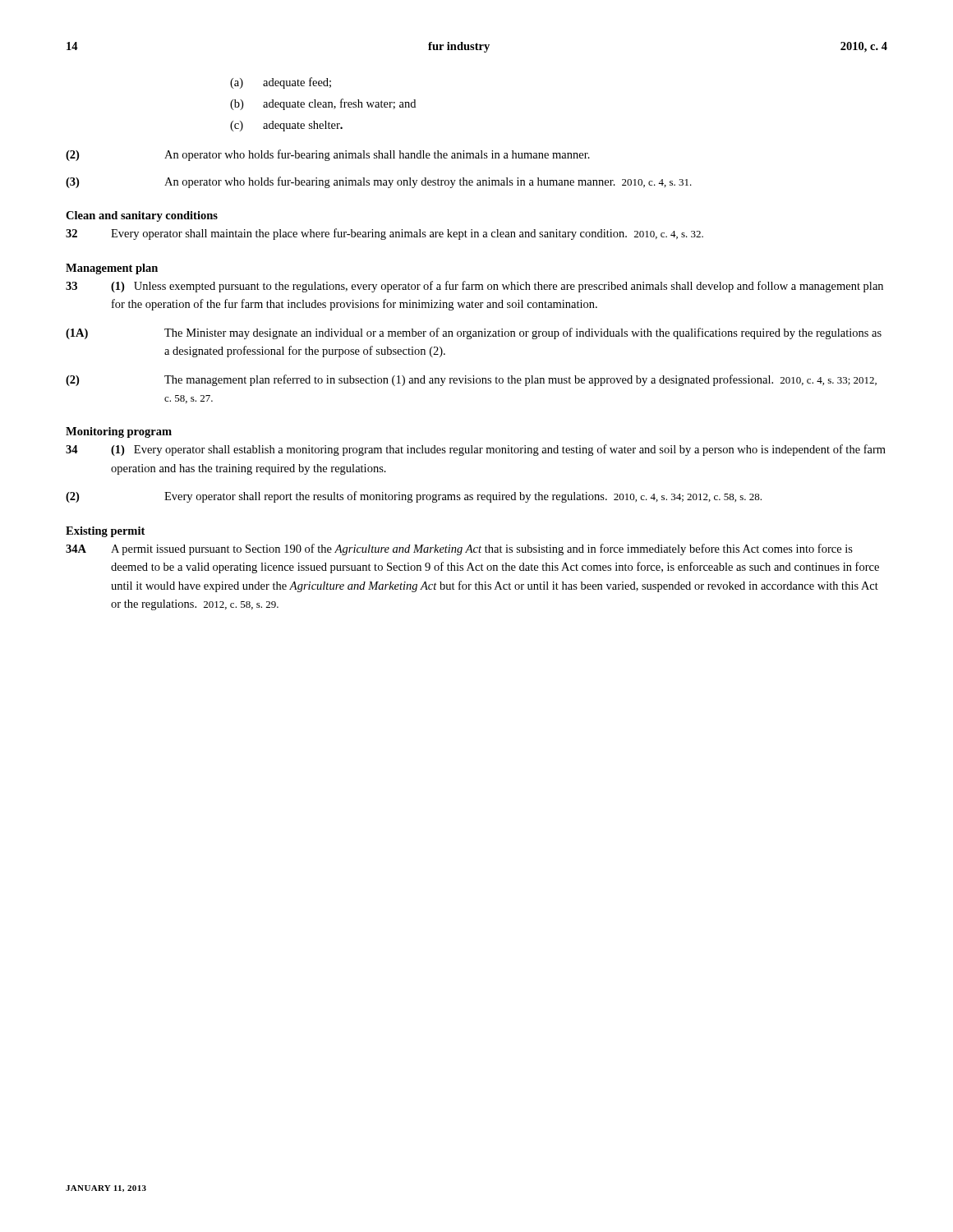
Task: Where does it say "Management plan"?
Action: [x=112, y=267]
